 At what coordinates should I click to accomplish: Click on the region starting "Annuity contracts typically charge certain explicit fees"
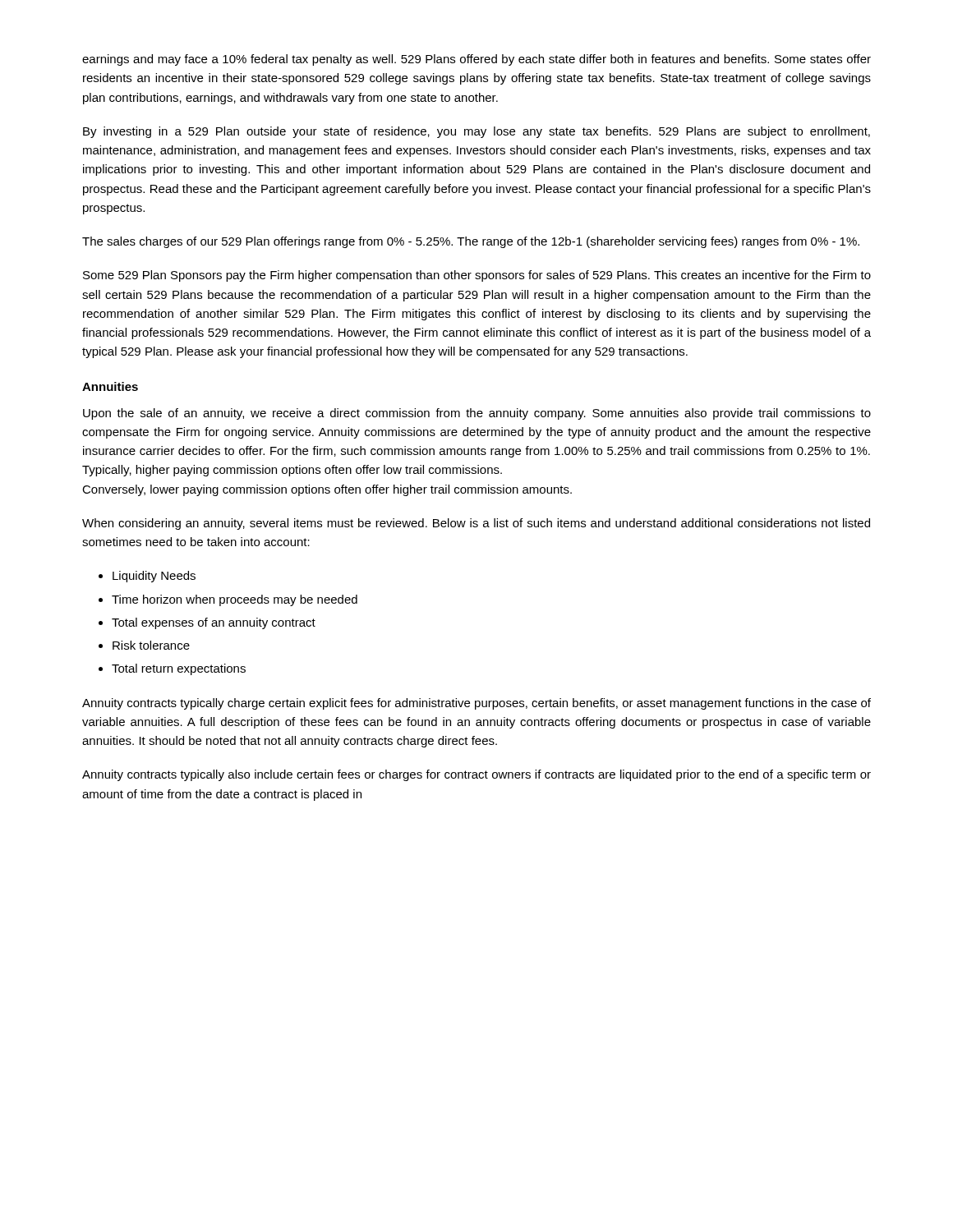[x=476, y=721]
